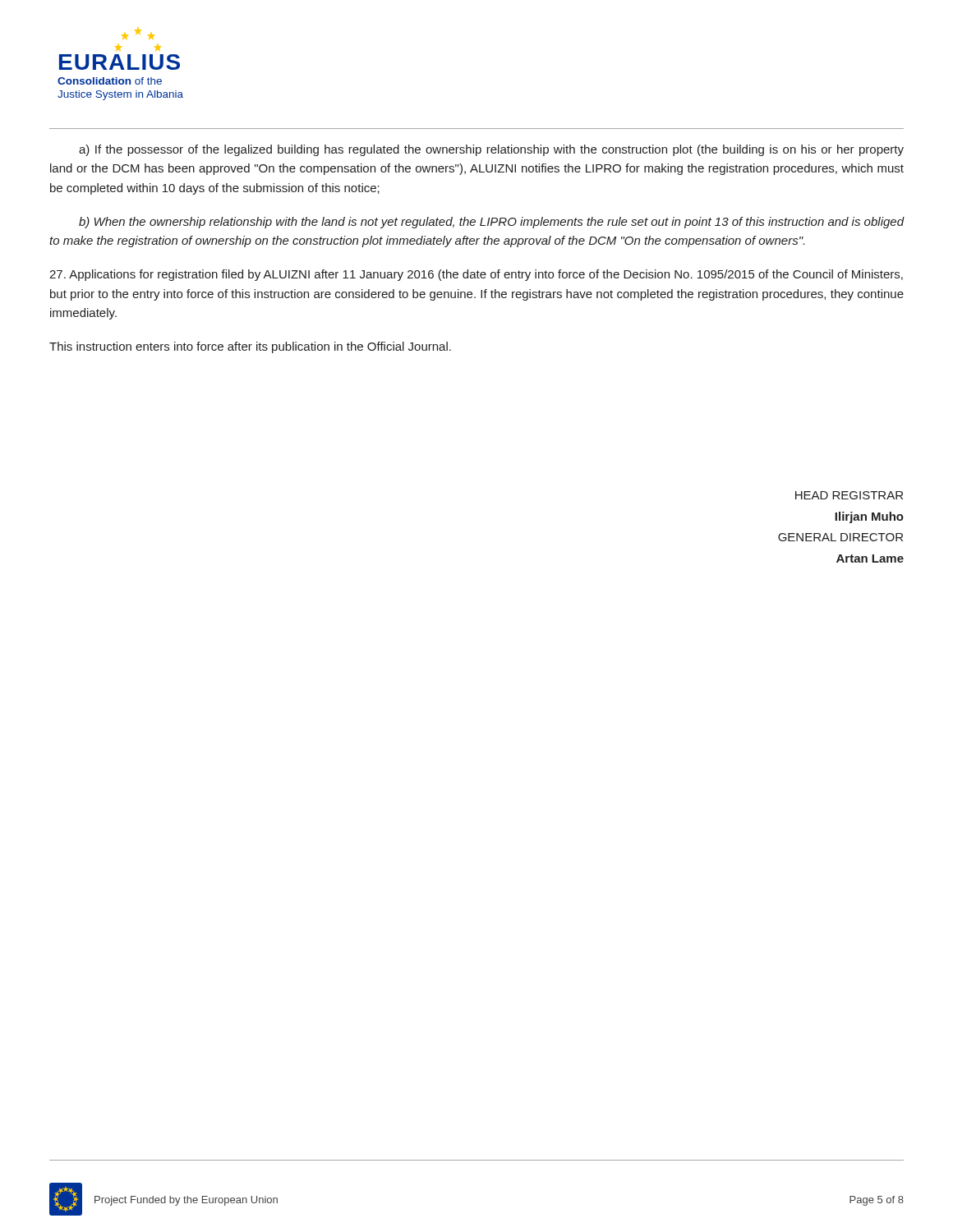Click on the list item containing "b) When the ownership relationship"
The height and width of the screenshot is (1232, 953).
pyautogui.click(x=476, y=231)
